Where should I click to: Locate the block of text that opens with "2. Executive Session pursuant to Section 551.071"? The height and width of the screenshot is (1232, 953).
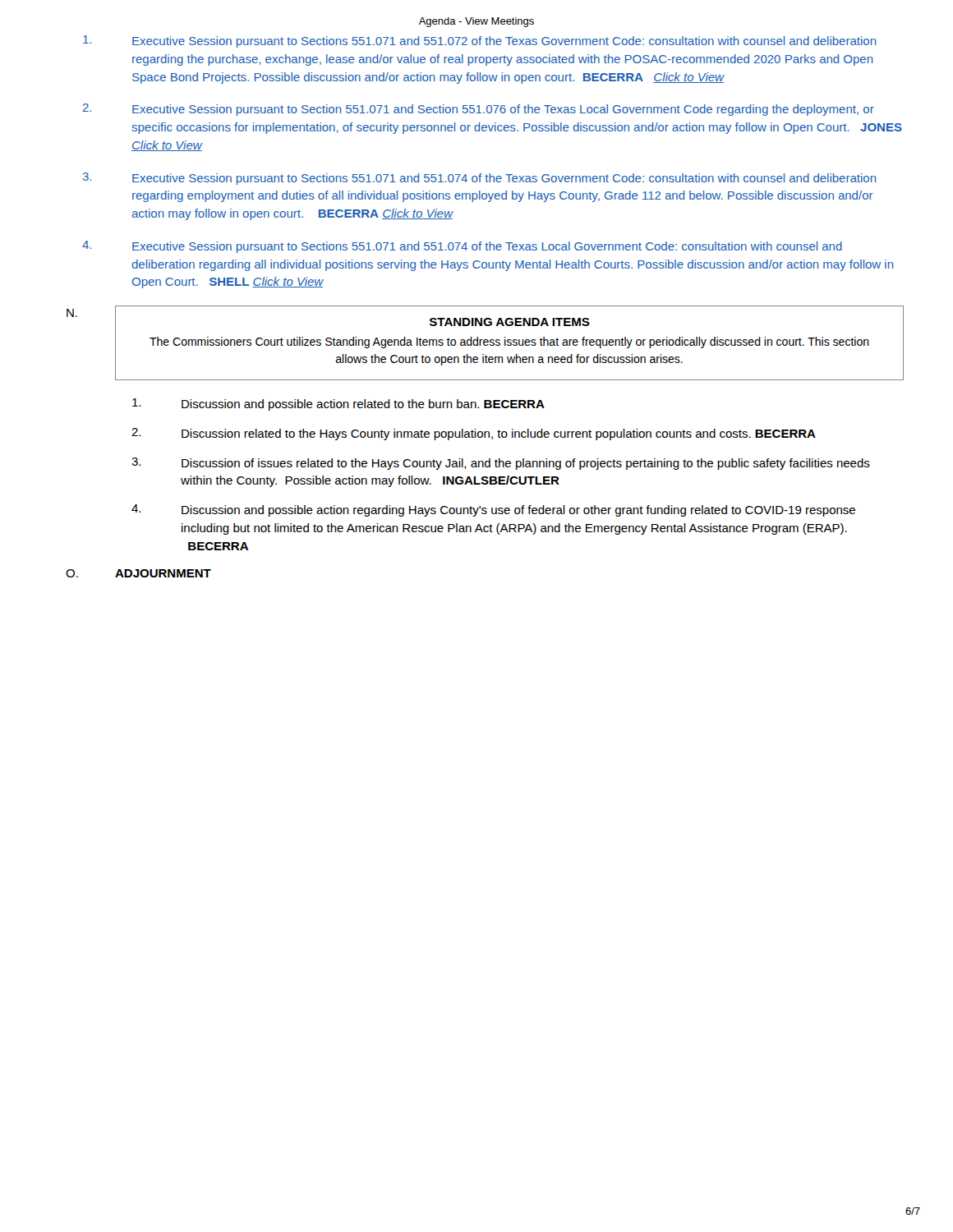pos(485,127)
